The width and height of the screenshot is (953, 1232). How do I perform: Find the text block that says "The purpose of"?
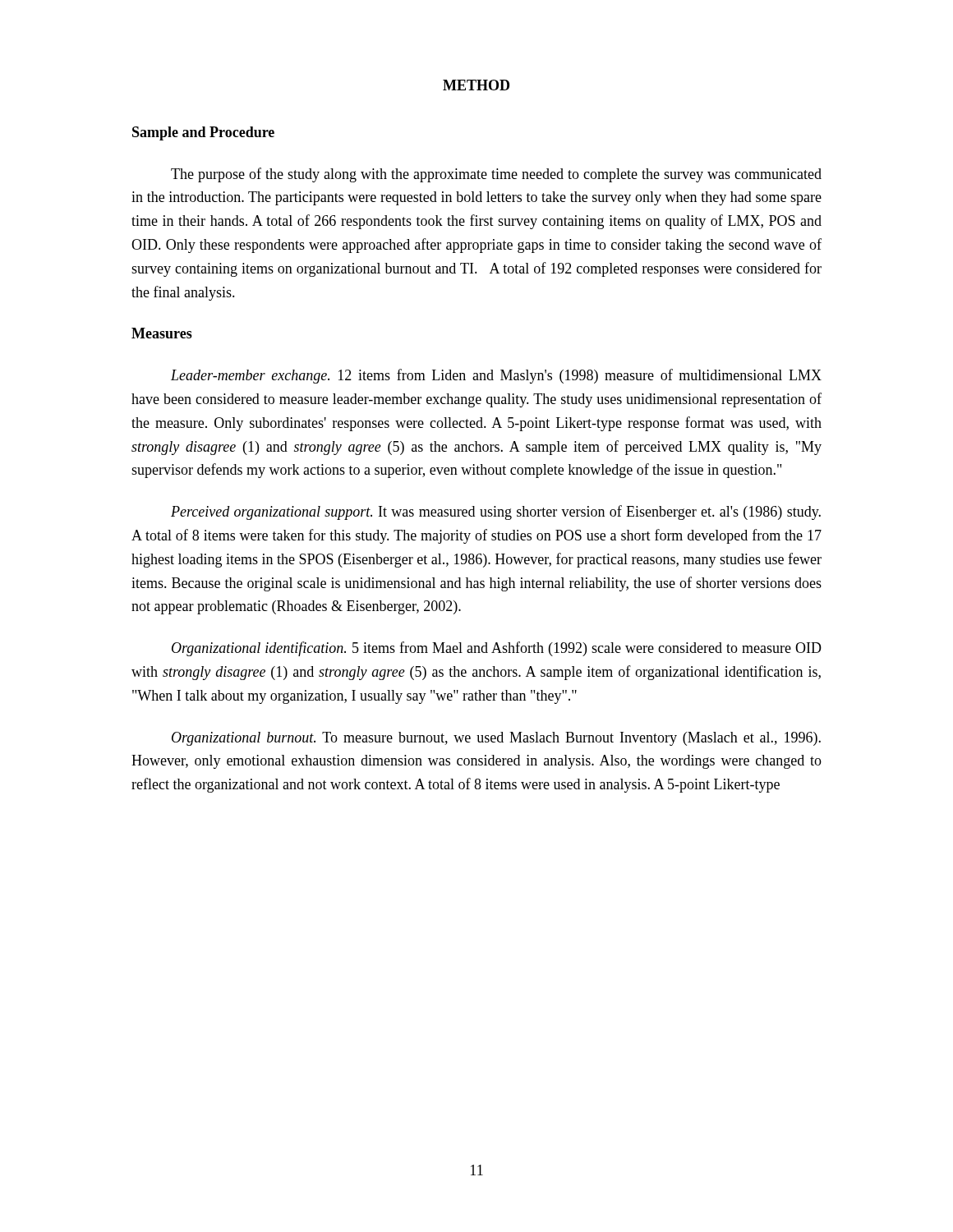click(476, 233)
